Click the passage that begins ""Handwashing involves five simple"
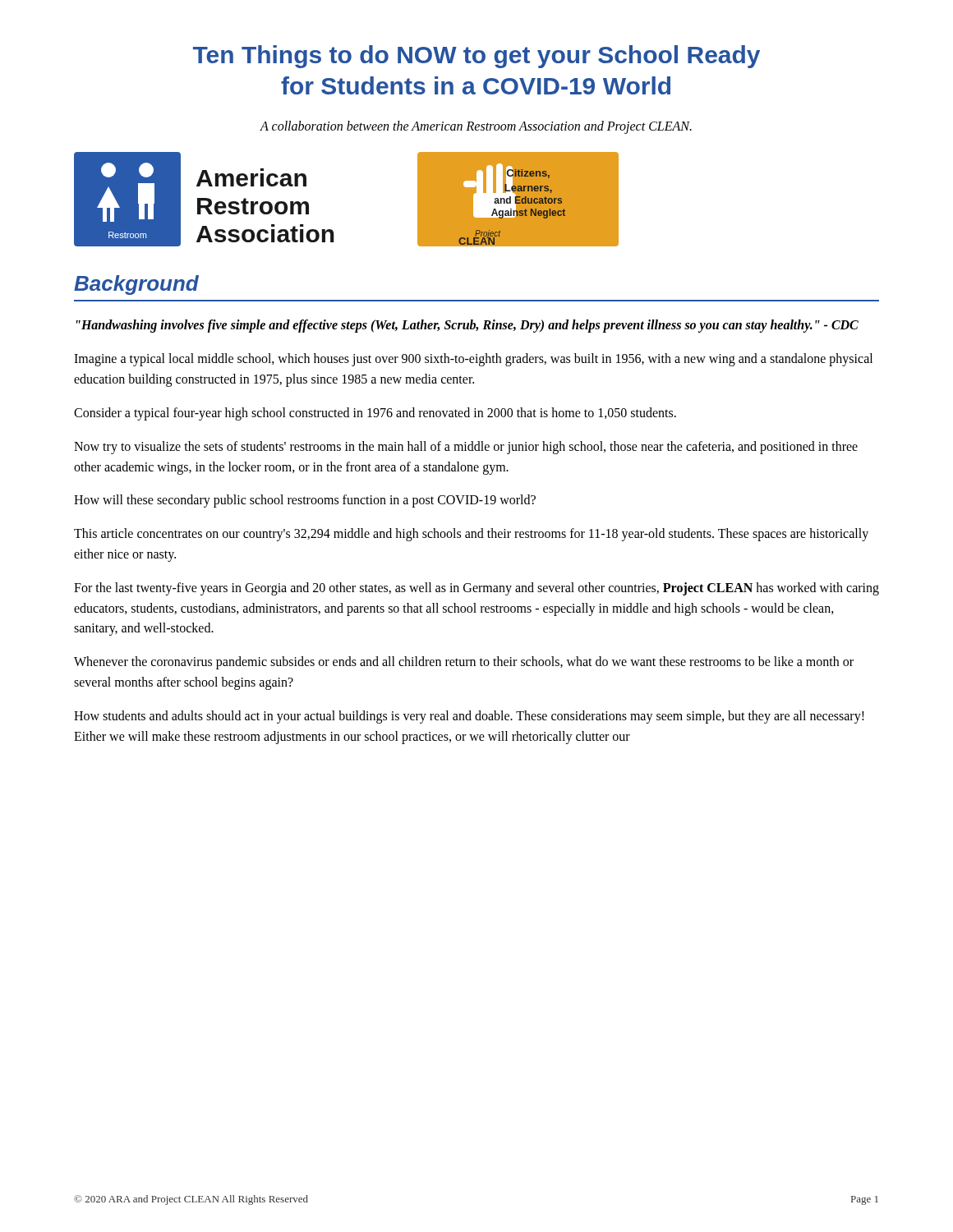 coord(466,325)
